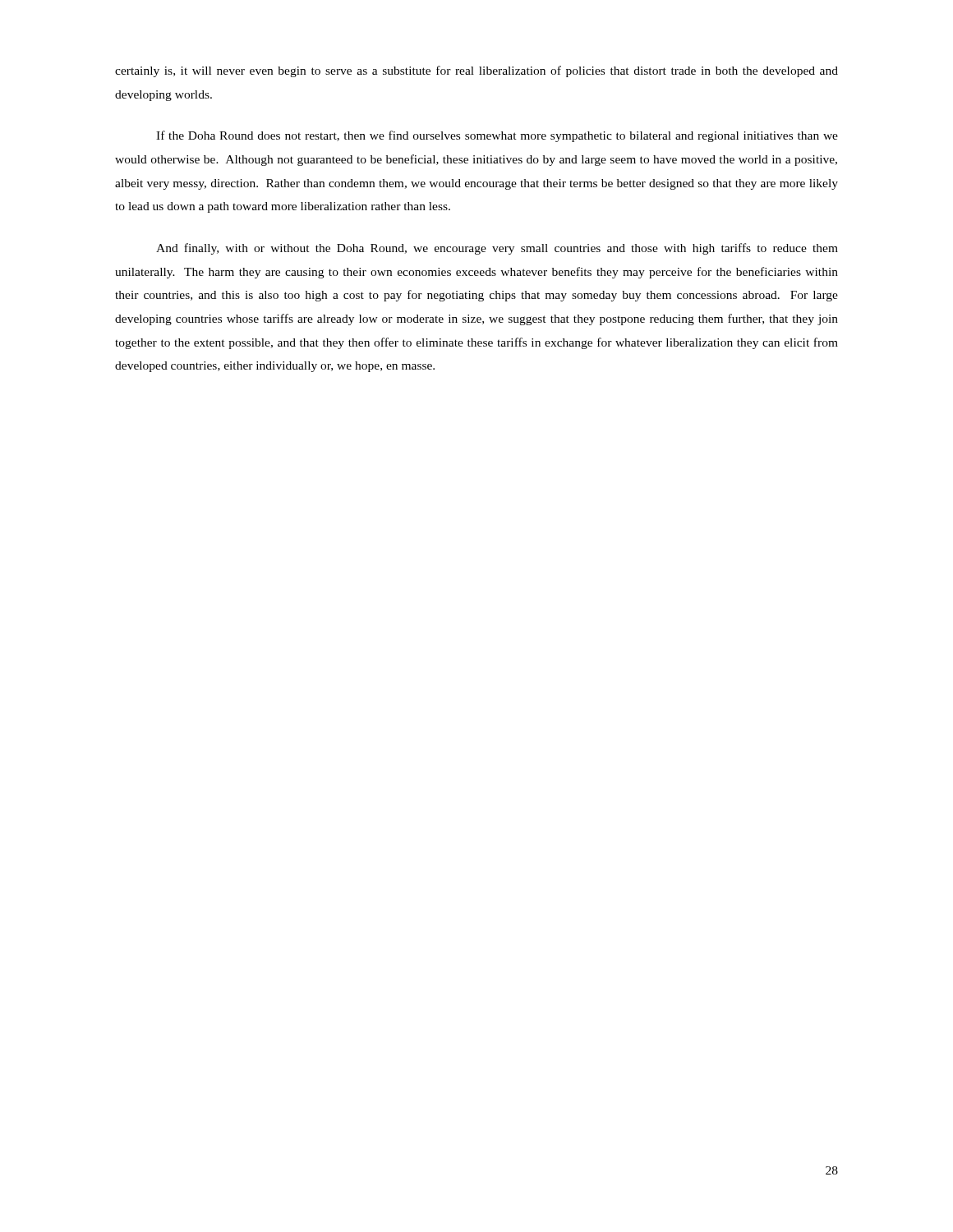Click on the text block that says "And finally, with or without the Doha Round,"

click(x=476, y=307)
